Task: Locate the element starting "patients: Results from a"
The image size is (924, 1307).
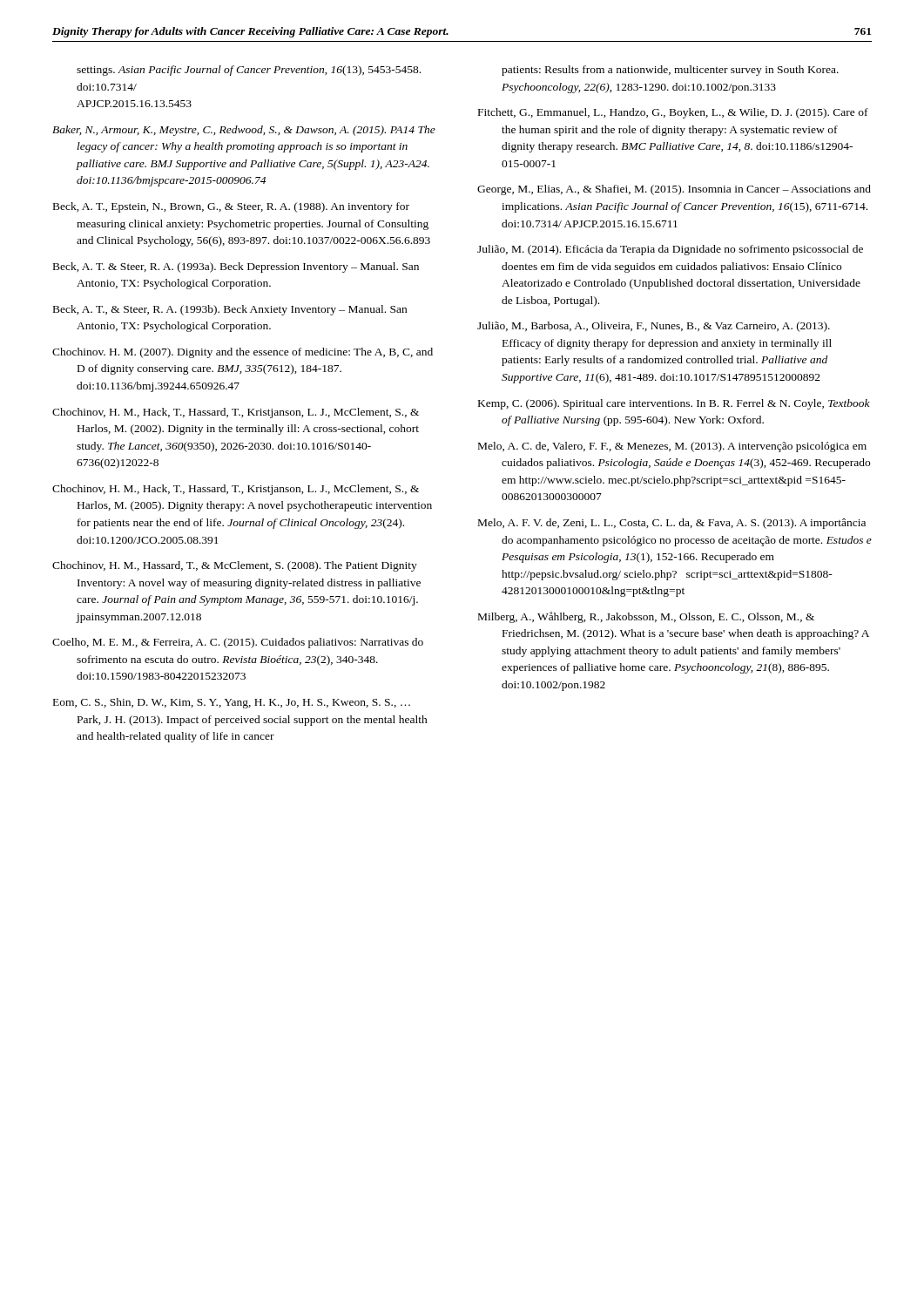Action: pyautogui.click(x=670, y=78)
